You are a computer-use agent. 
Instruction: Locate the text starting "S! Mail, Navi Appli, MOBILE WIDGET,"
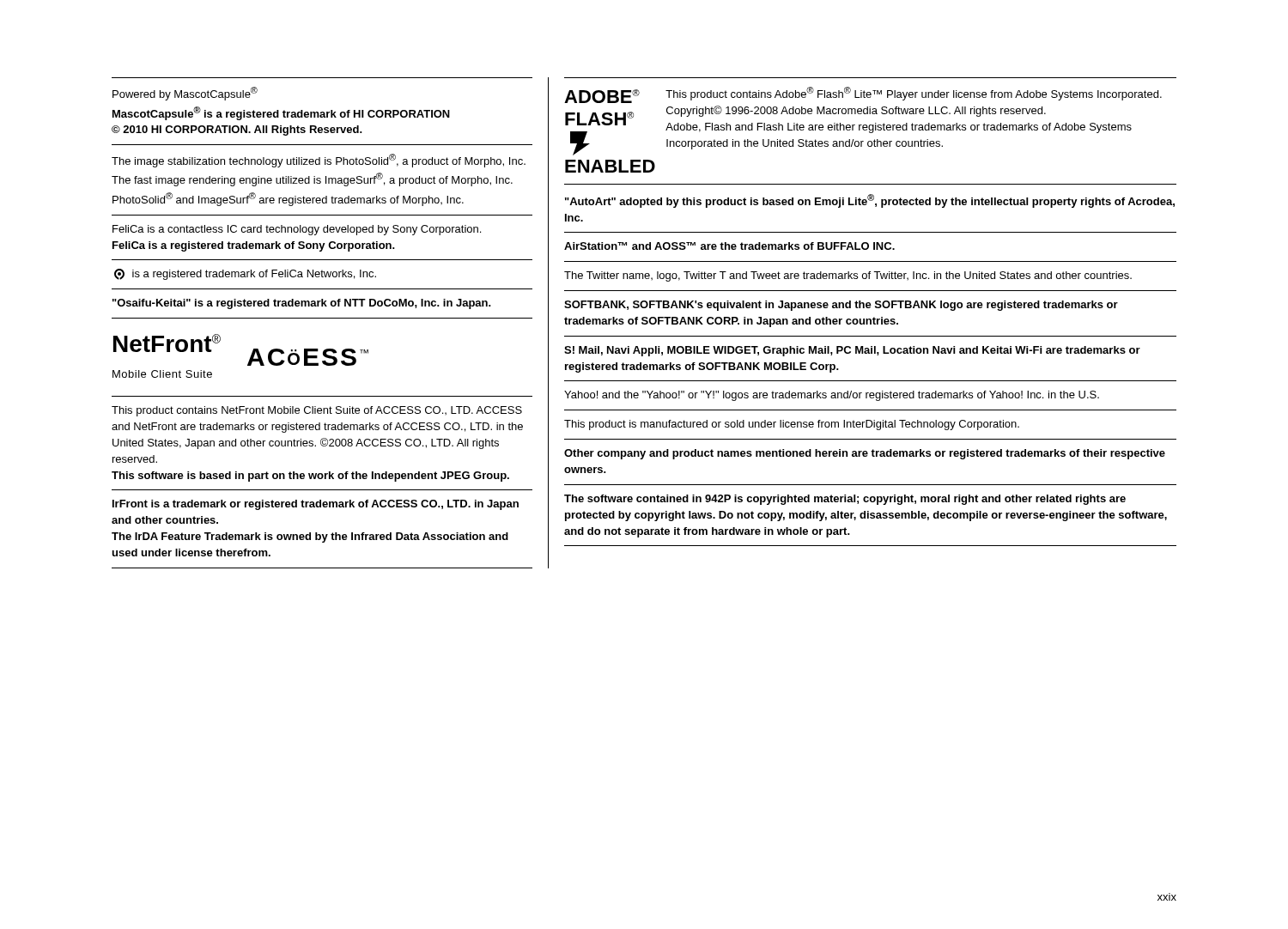[x=870, y=359]
